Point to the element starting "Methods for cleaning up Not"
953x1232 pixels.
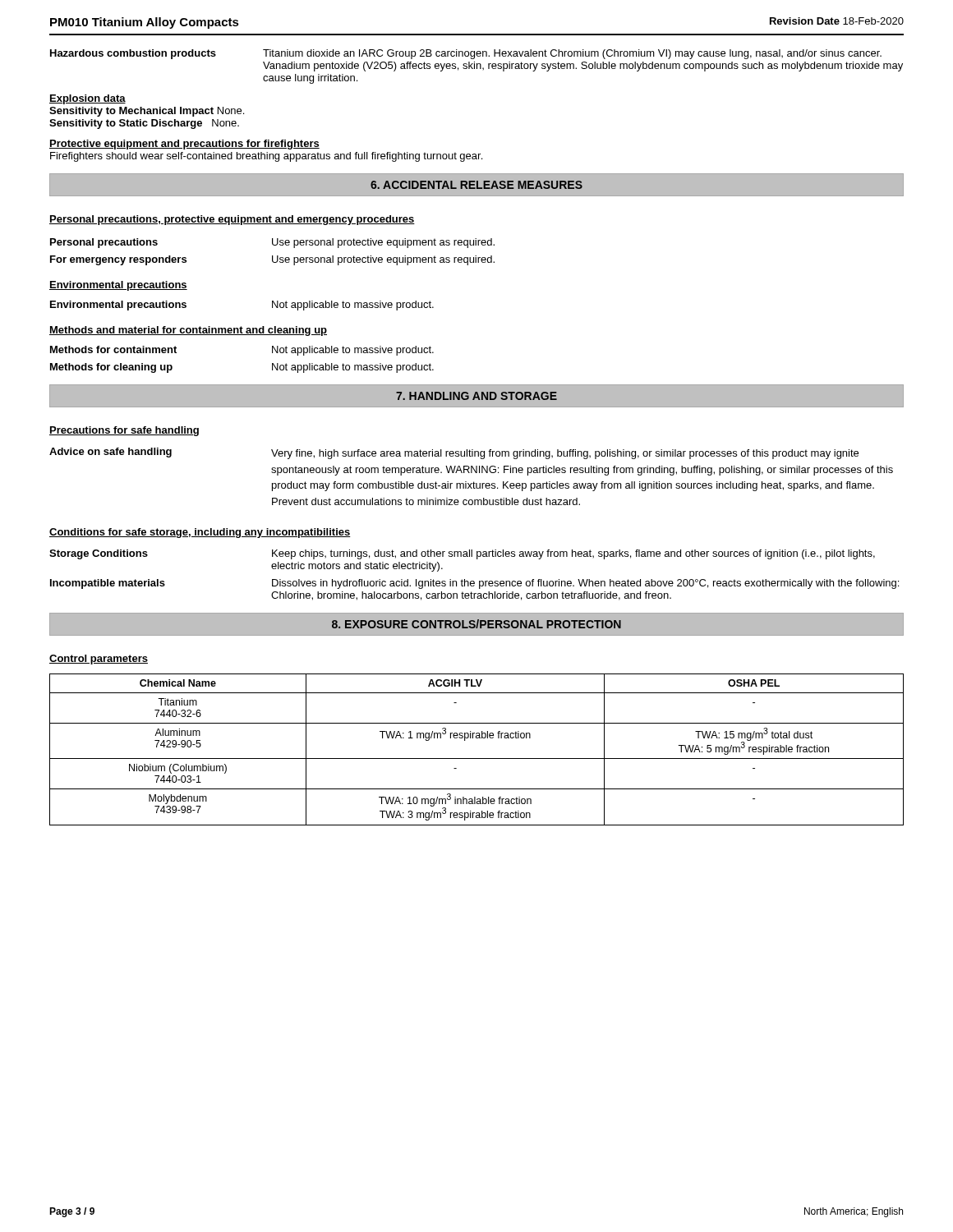pos(108,368)
